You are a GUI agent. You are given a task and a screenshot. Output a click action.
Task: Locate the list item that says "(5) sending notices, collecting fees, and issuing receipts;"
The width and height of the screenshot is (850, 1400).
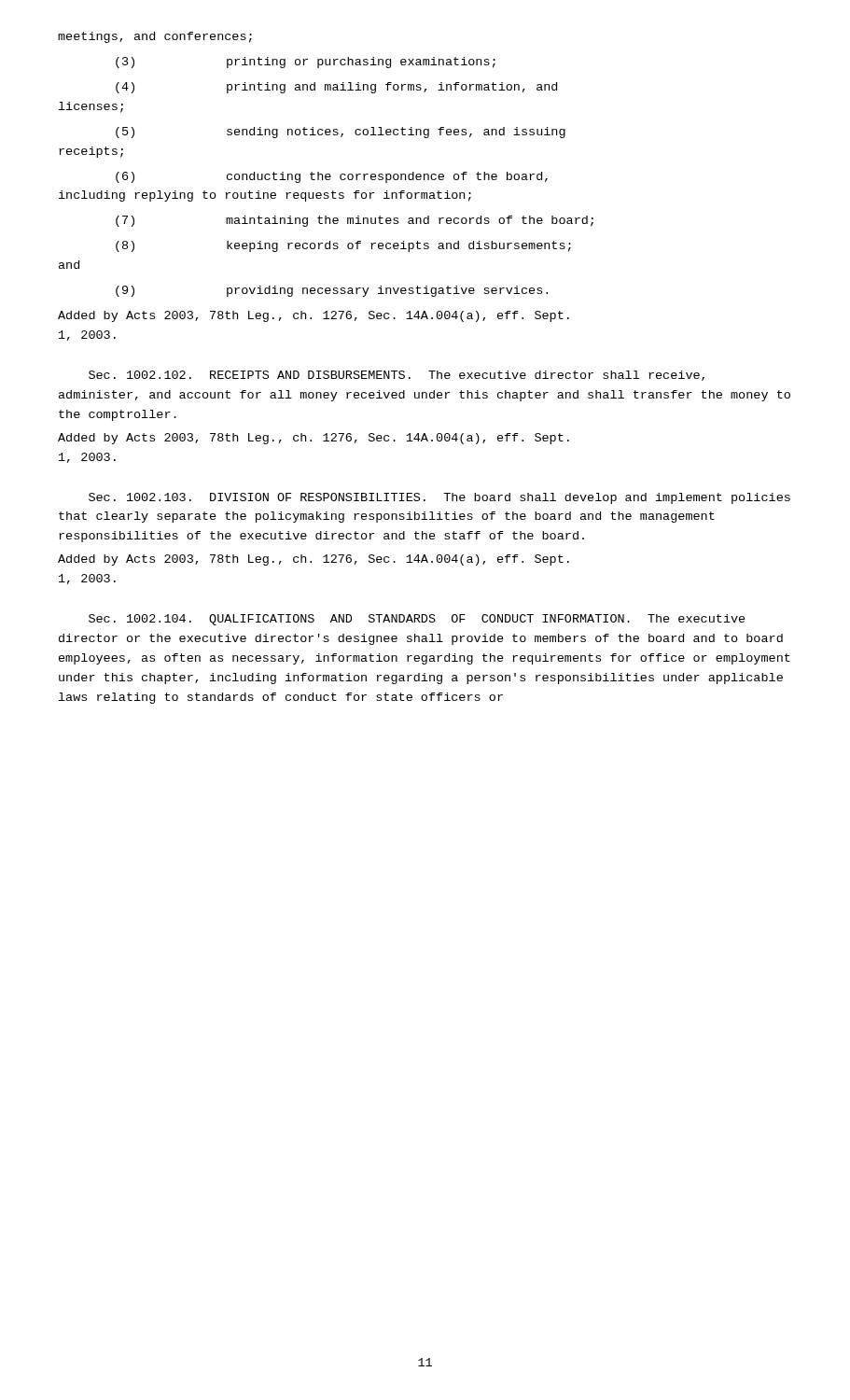click(425, 142)
